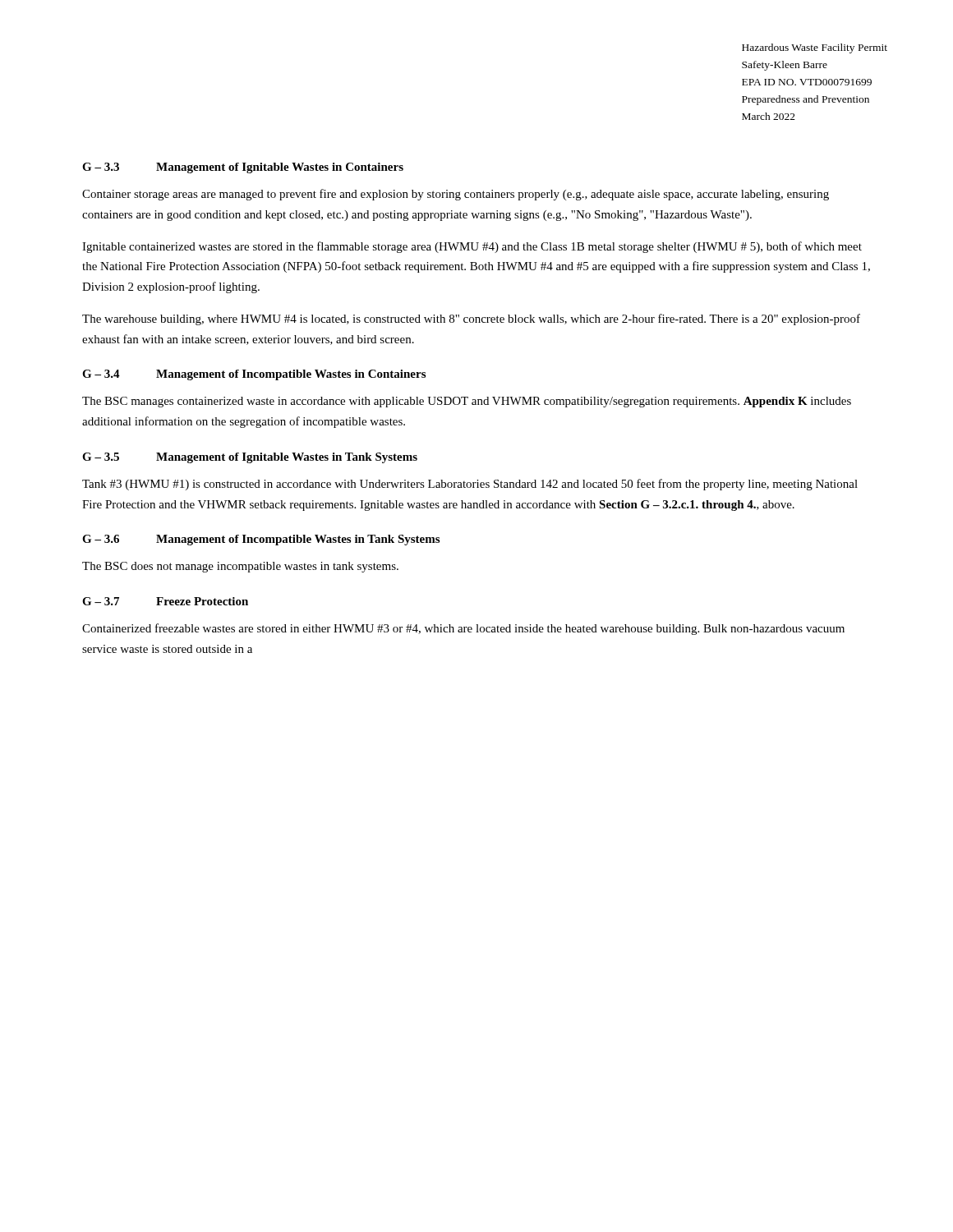Find the section header that says "G – 3.6 Management of Incompatible Wastes"

click(261, 539)
